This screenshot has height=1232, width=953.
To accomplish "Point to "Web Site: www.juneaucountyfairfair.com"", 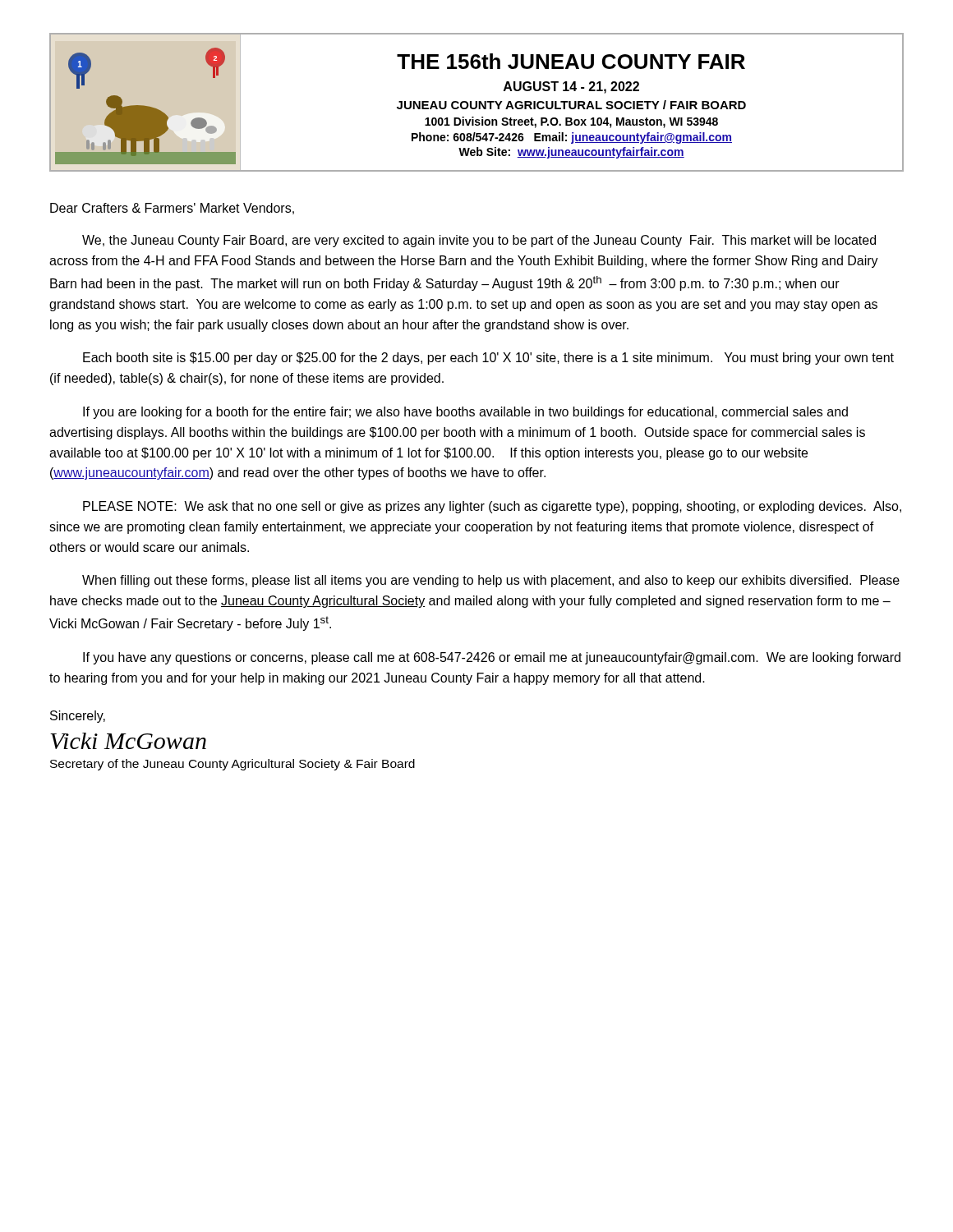I will [x=571, y=152].
